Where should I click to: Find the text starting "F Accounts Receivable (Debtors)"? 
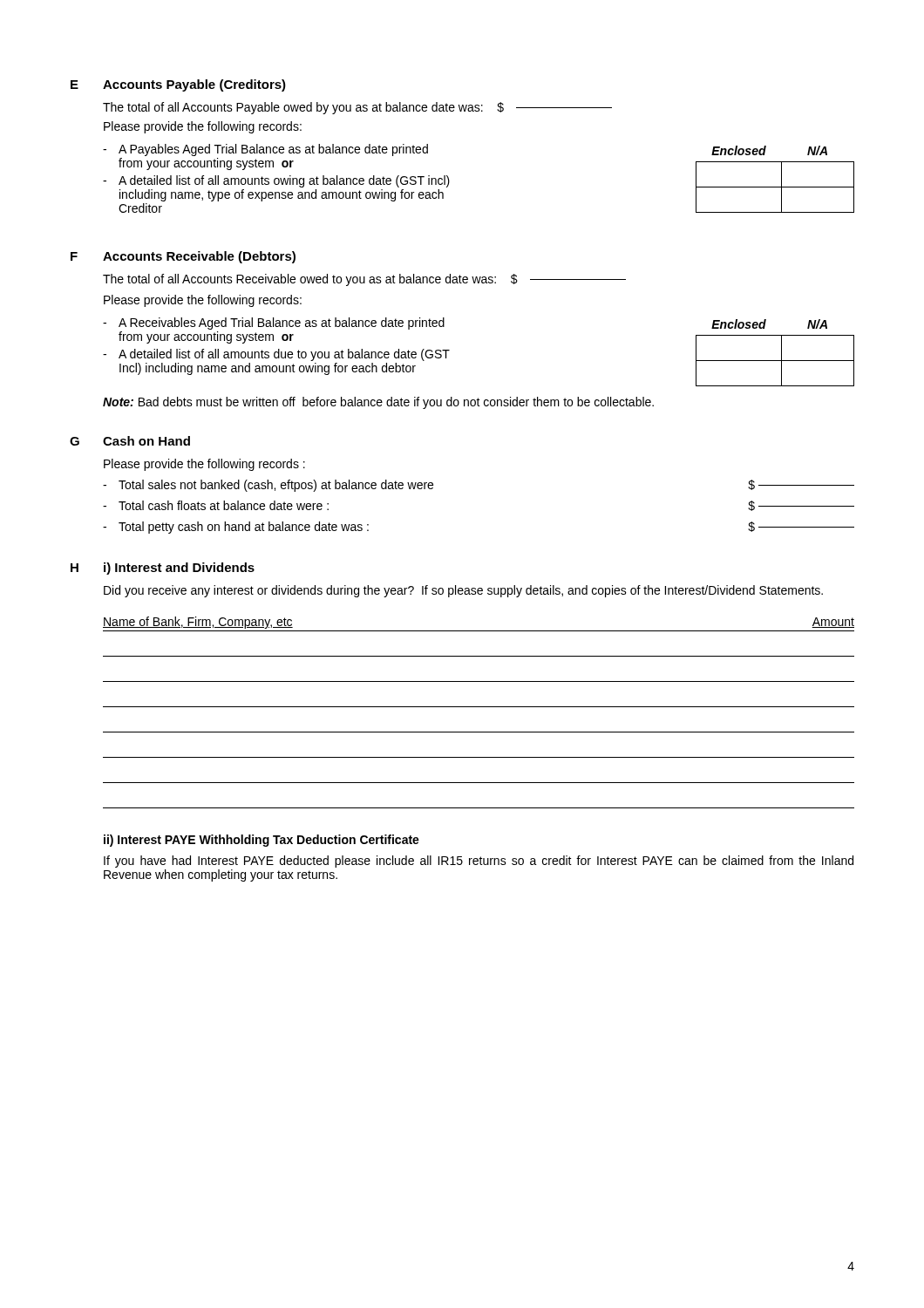(183, 256)
